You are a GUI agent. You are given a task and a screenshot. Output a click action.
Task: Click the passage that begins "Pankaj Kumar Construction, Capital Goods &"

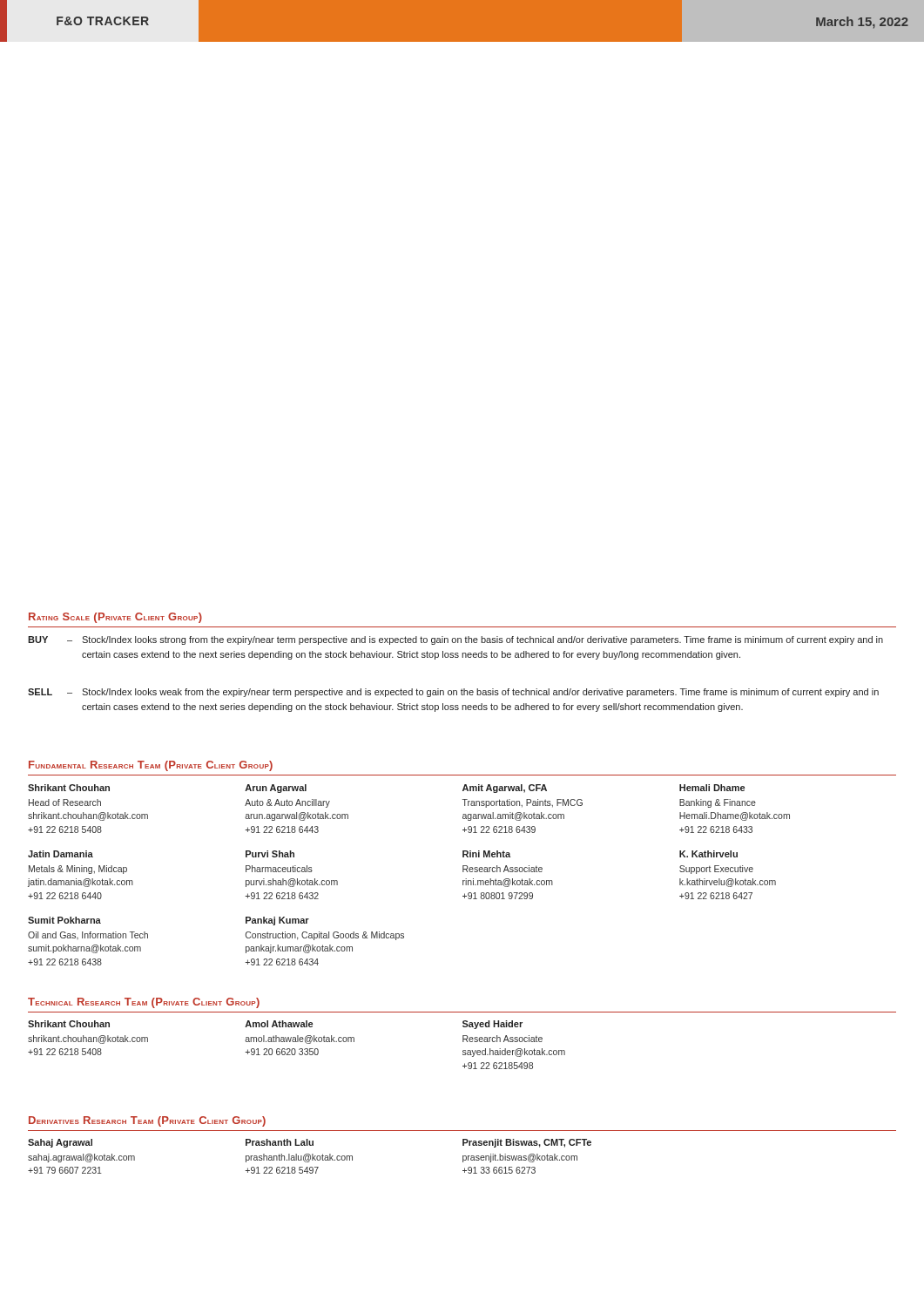click(353, 941)
